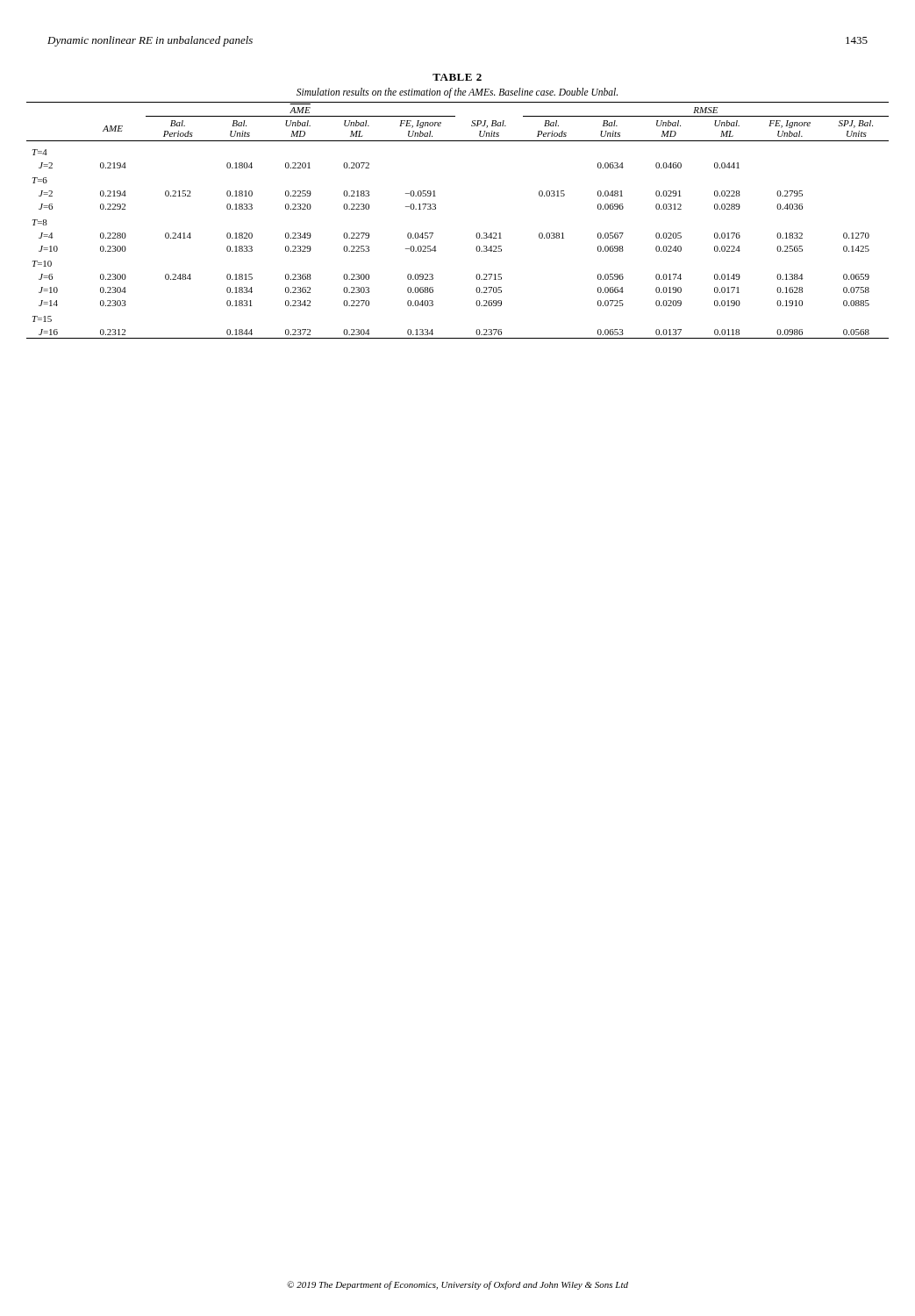The height and width of the screenshot is (1316, 915).
Task: Find the title that says "TABLE 2"
Action: coord(458,77)
